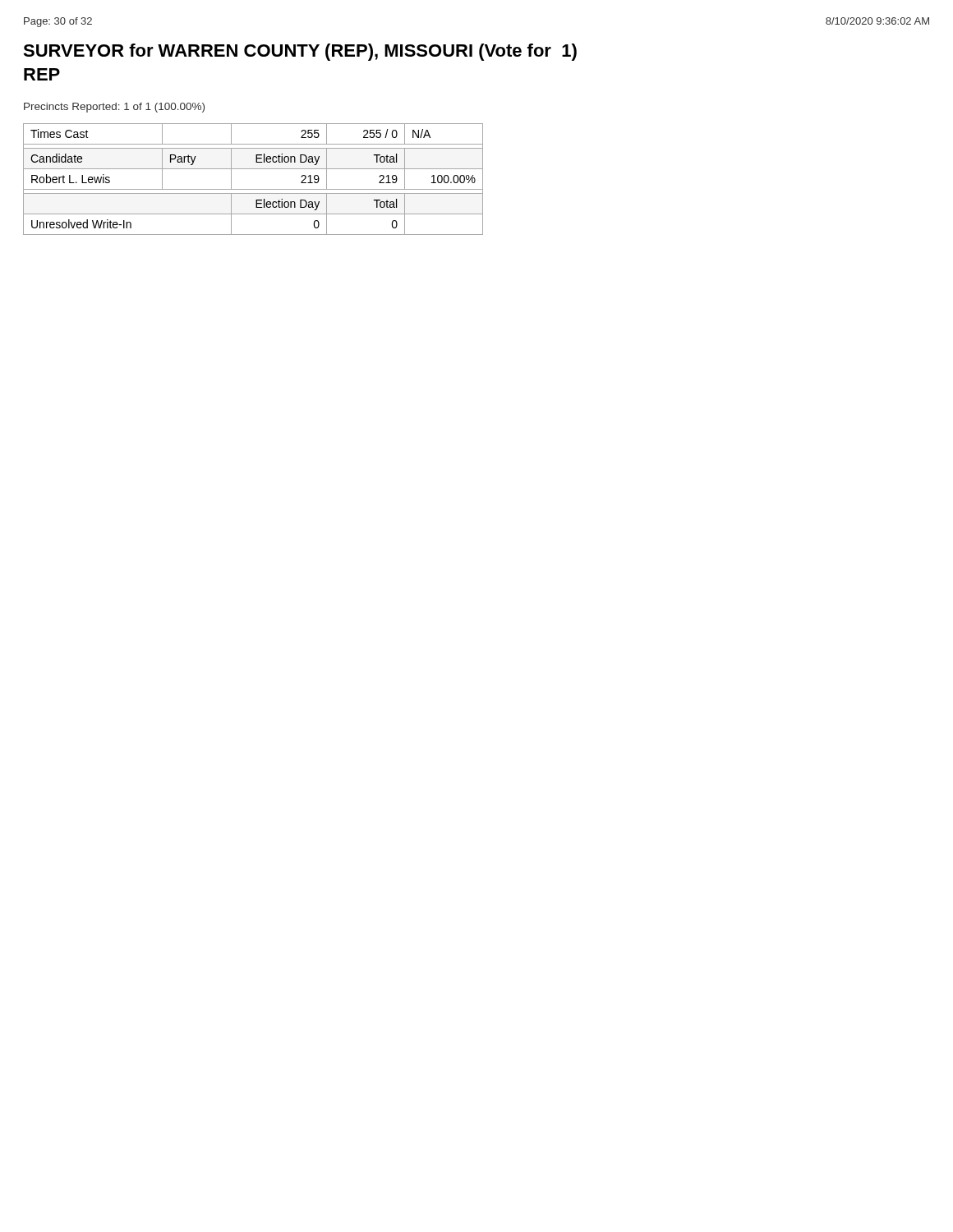Select the text starting "Precincts Reported: 1 of 1"
This screenshot has width=953, height=1232.
point(114,106)
